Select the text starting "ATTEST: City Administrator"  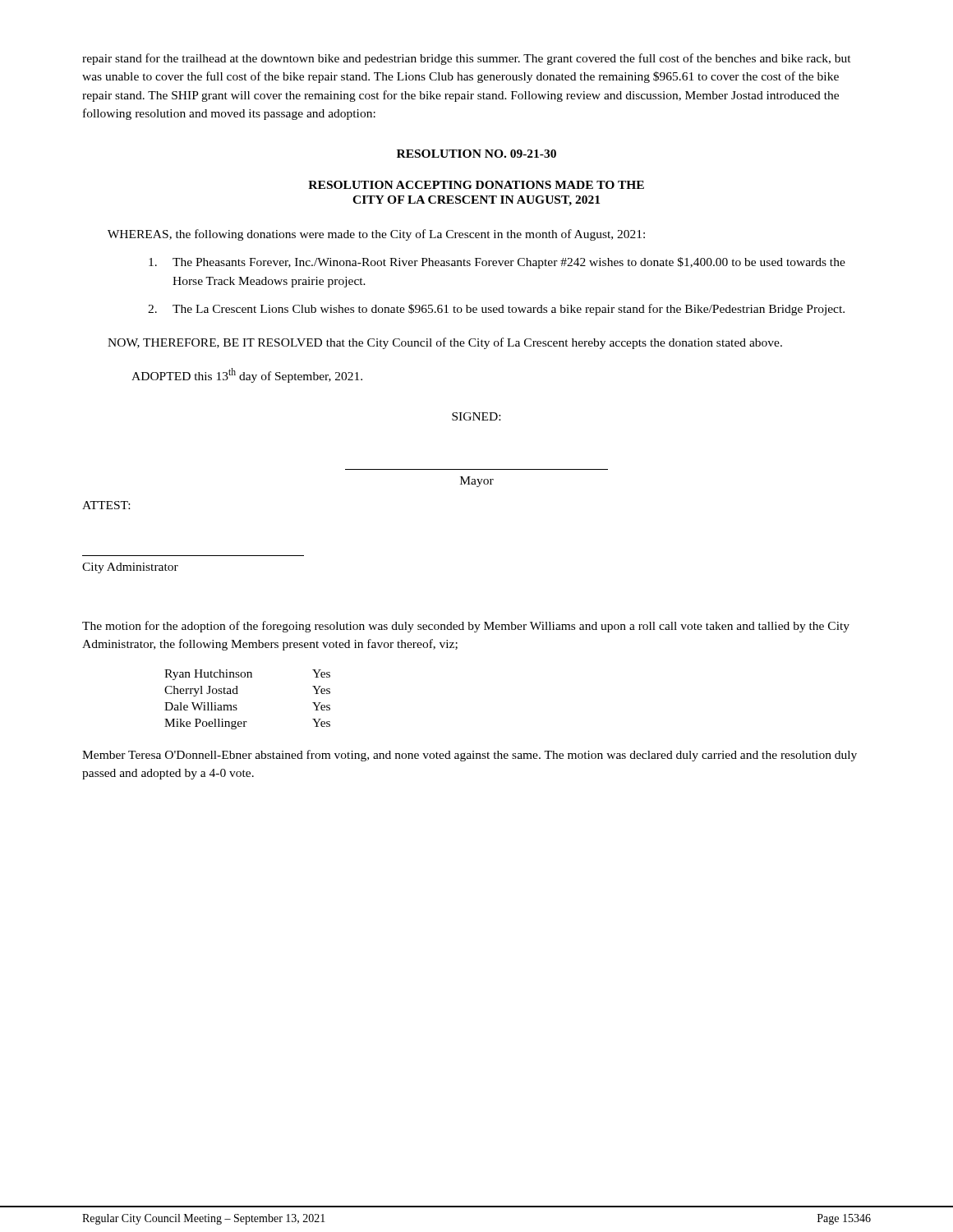[x=106, y=505]
